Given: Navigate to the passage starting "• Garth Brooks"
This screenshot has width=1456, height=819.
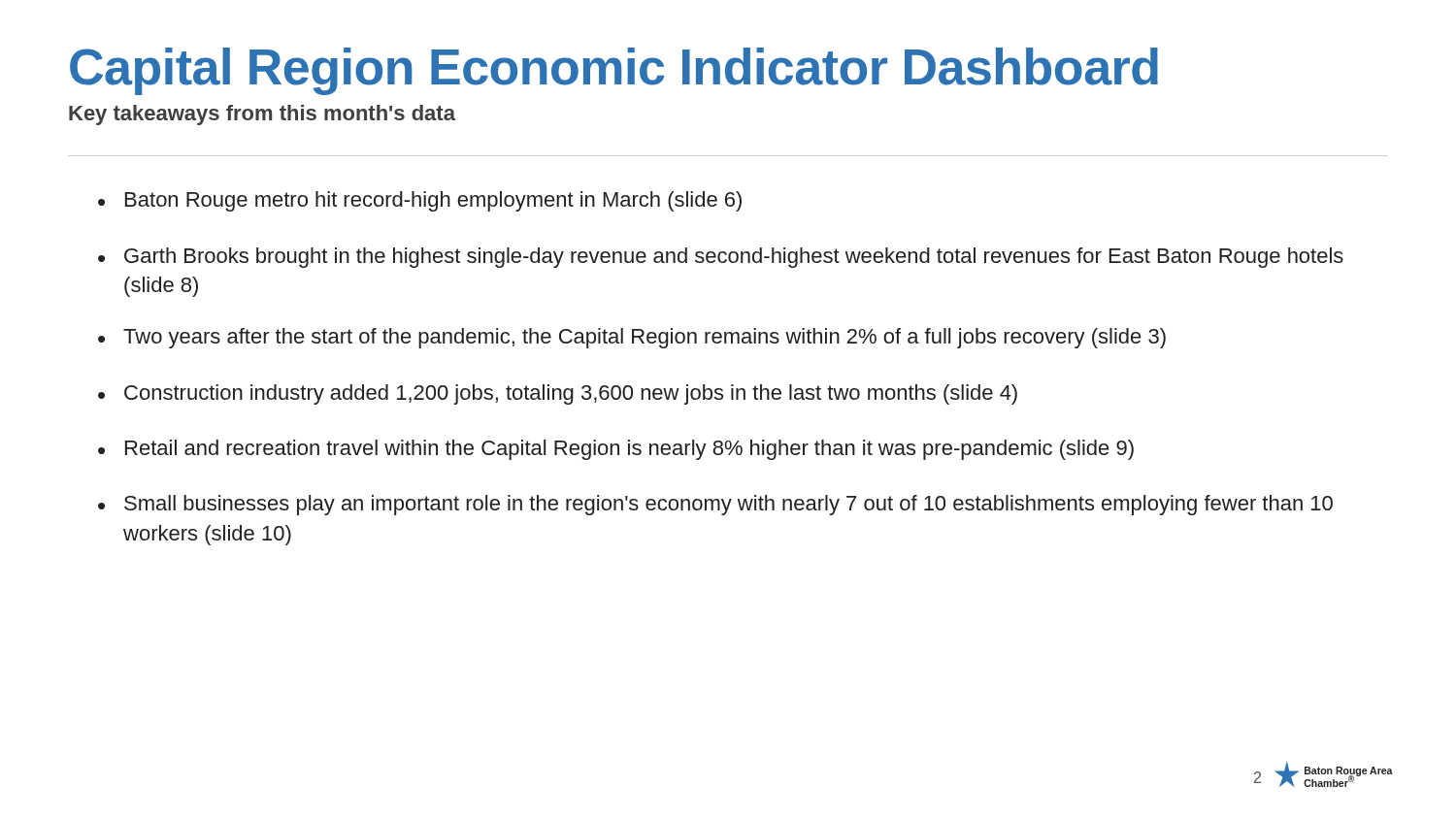Looking at the screenshot, I should [x=743, y=271].
